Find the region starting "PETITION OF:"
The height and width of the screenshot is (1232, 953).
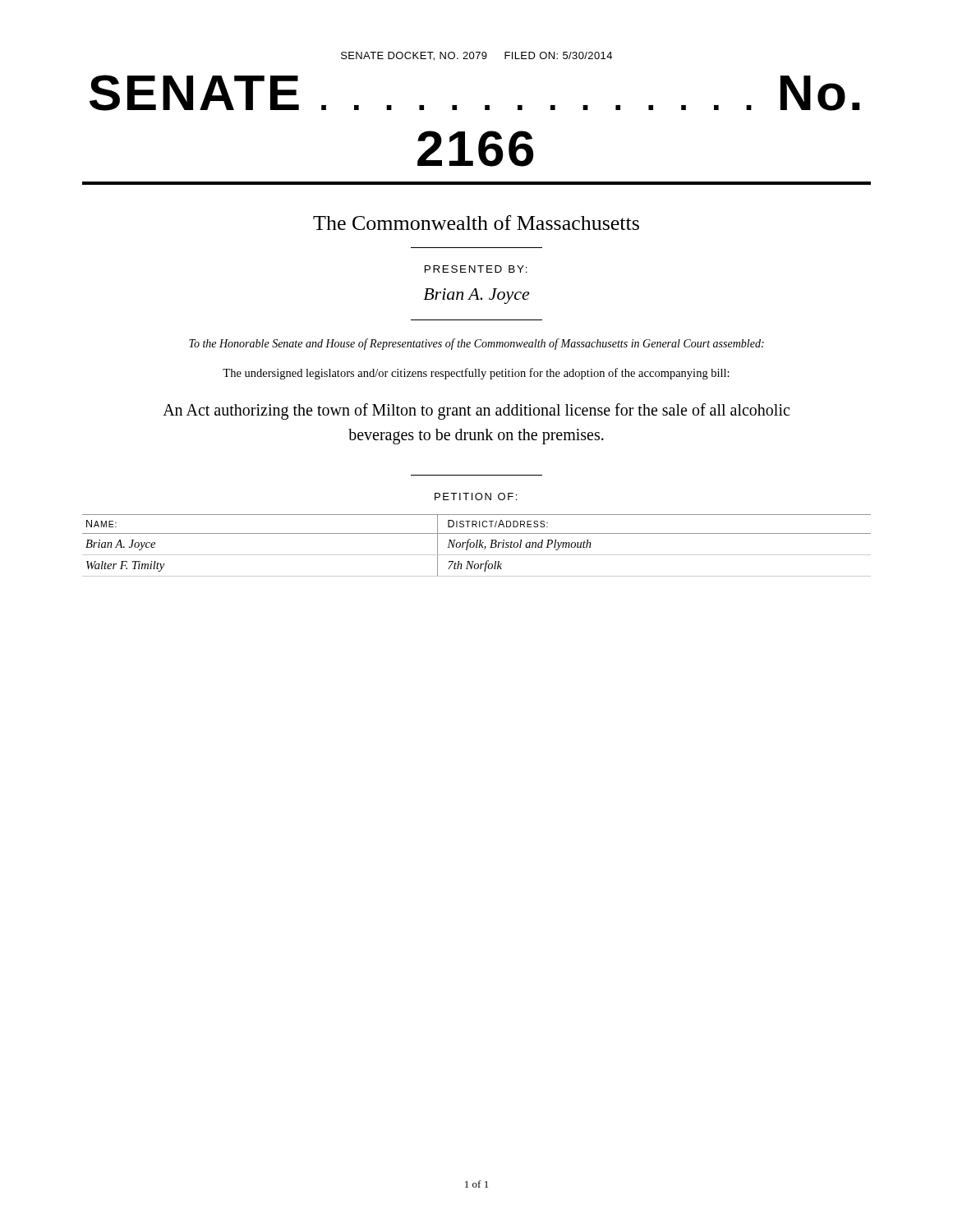click(476, 496)
